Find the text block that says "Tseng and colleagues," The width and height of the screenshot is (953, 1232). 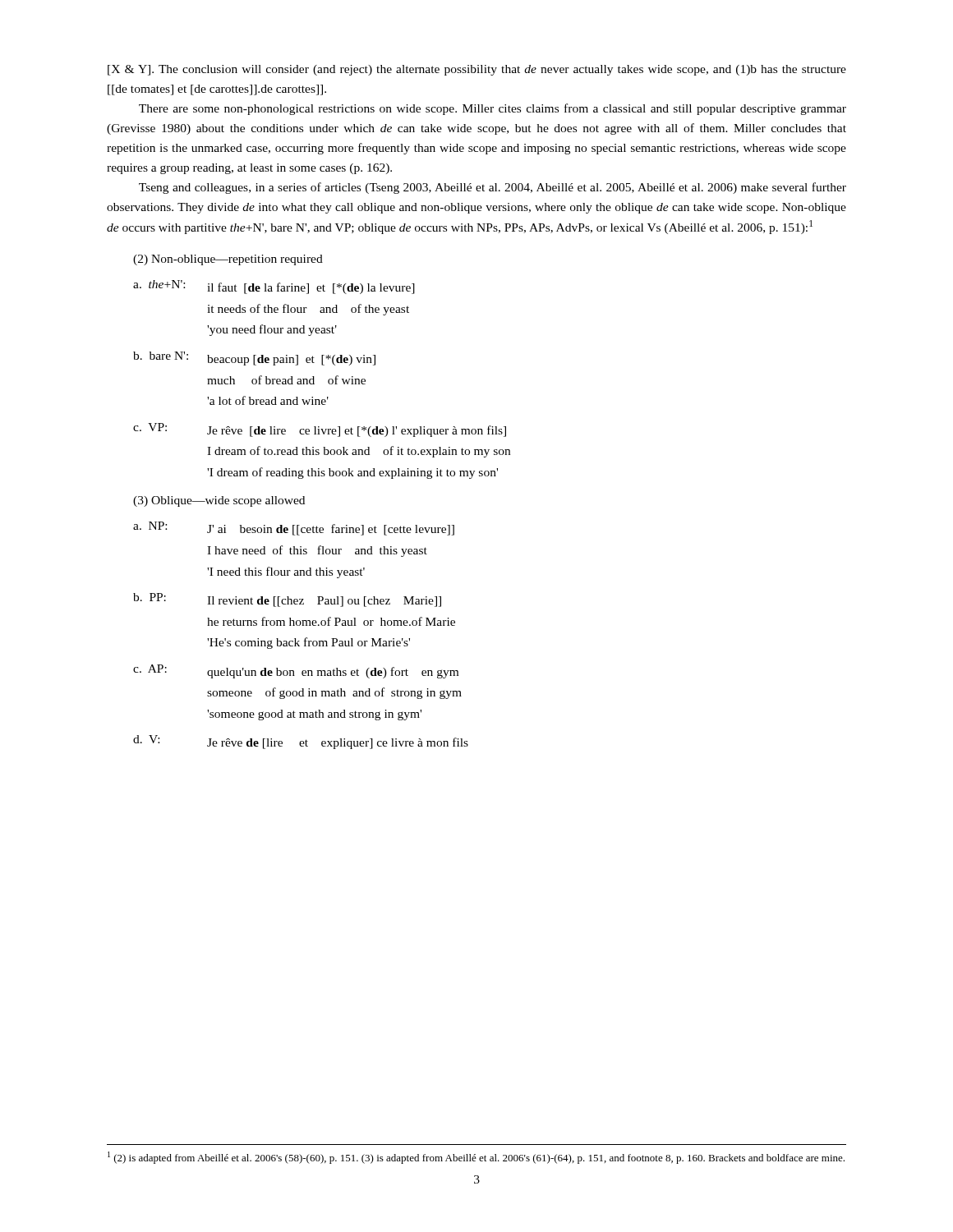(x=476, y=208)
